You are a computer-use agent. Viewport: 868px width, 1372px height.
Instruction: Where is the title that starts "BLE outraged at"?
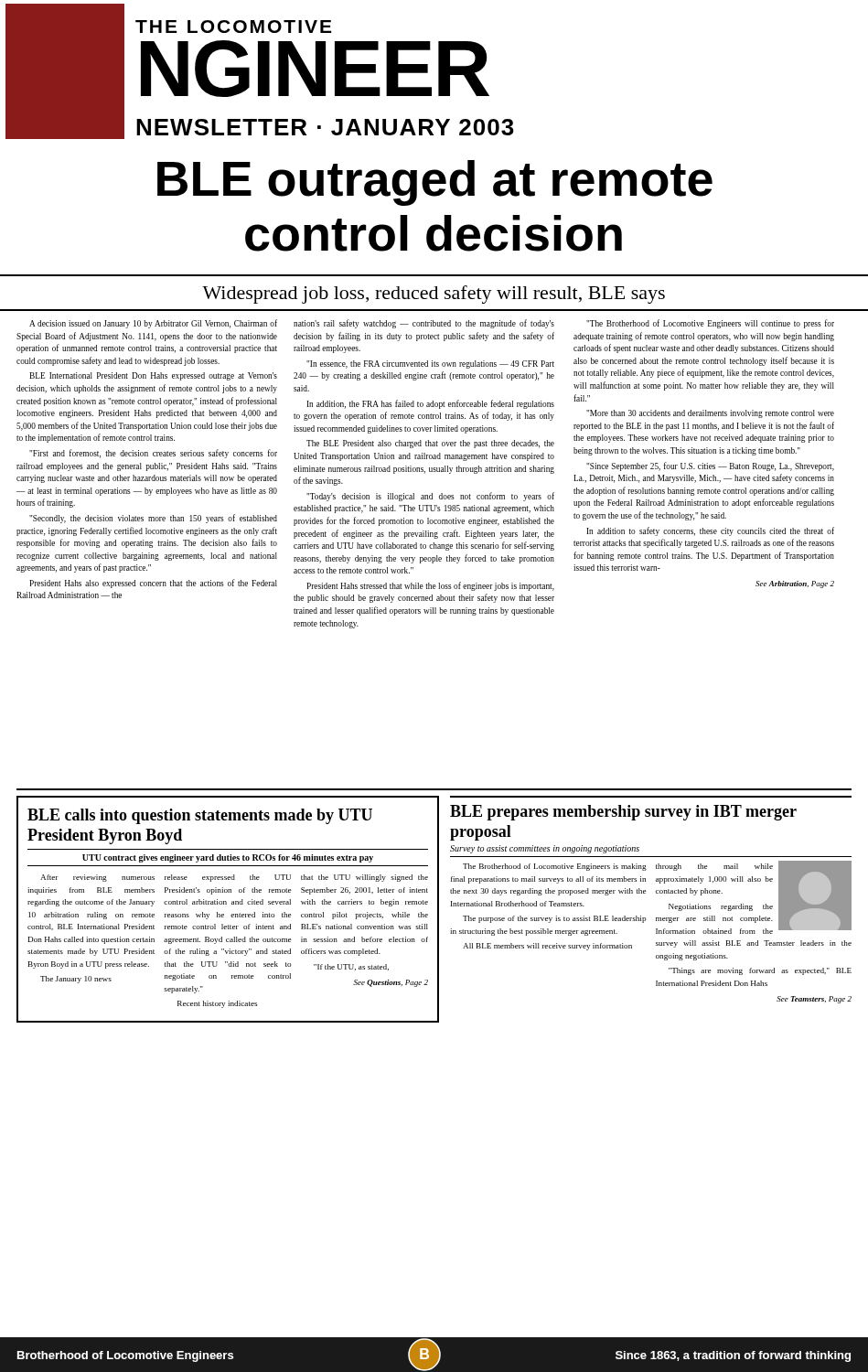coord(434,206)
